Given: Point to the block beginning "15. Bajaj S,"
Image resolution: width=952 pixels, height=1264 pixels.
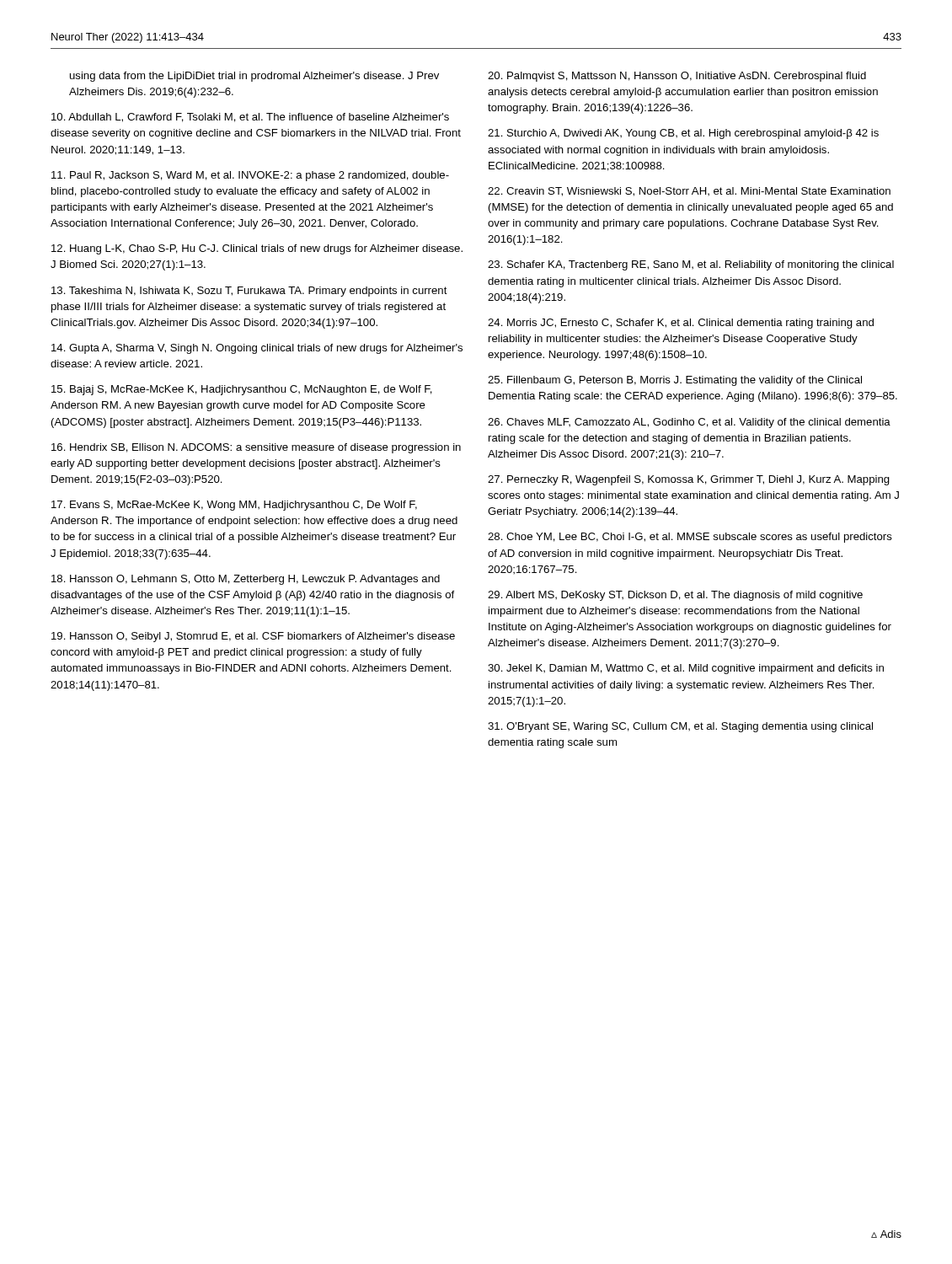Looking at the screenshot, I should [242, 405].
